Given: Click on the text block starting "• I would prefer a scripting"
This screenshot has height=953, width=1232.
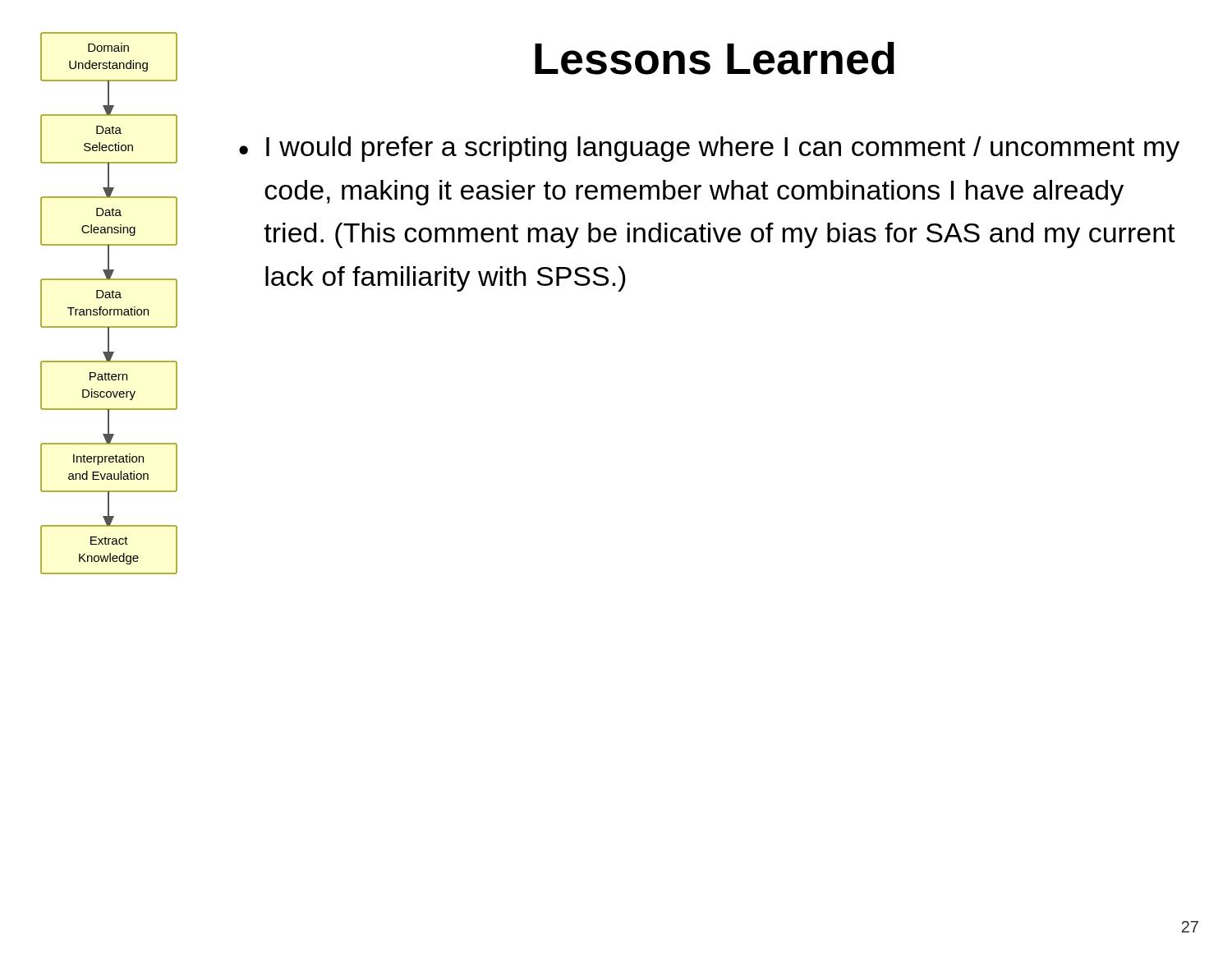Looking at the screenshot, I should click(x=715, y=211).
